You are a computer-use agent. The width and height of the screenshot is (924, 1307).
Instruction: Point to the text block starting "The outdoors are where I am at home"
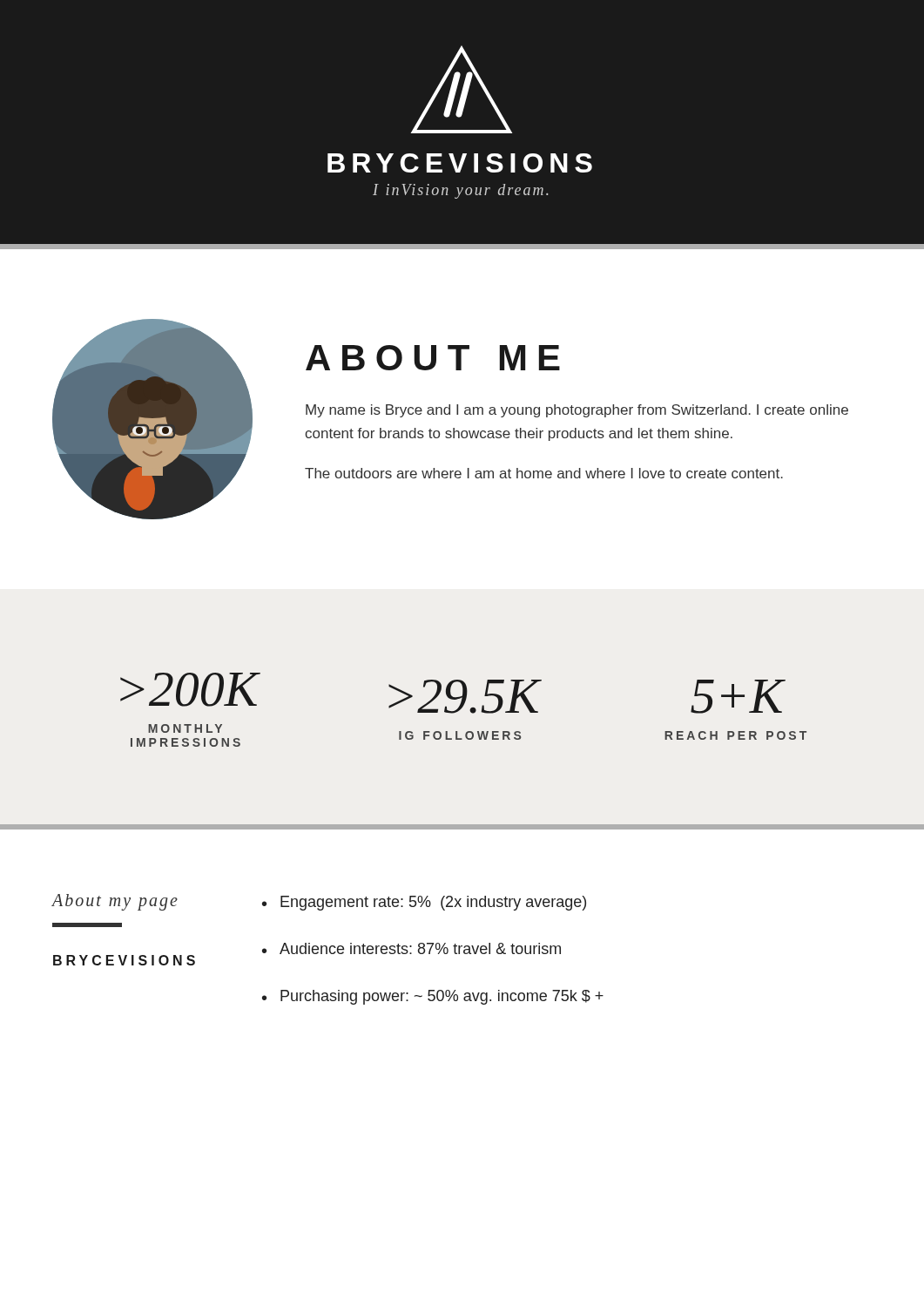click(x=544, y=473)
